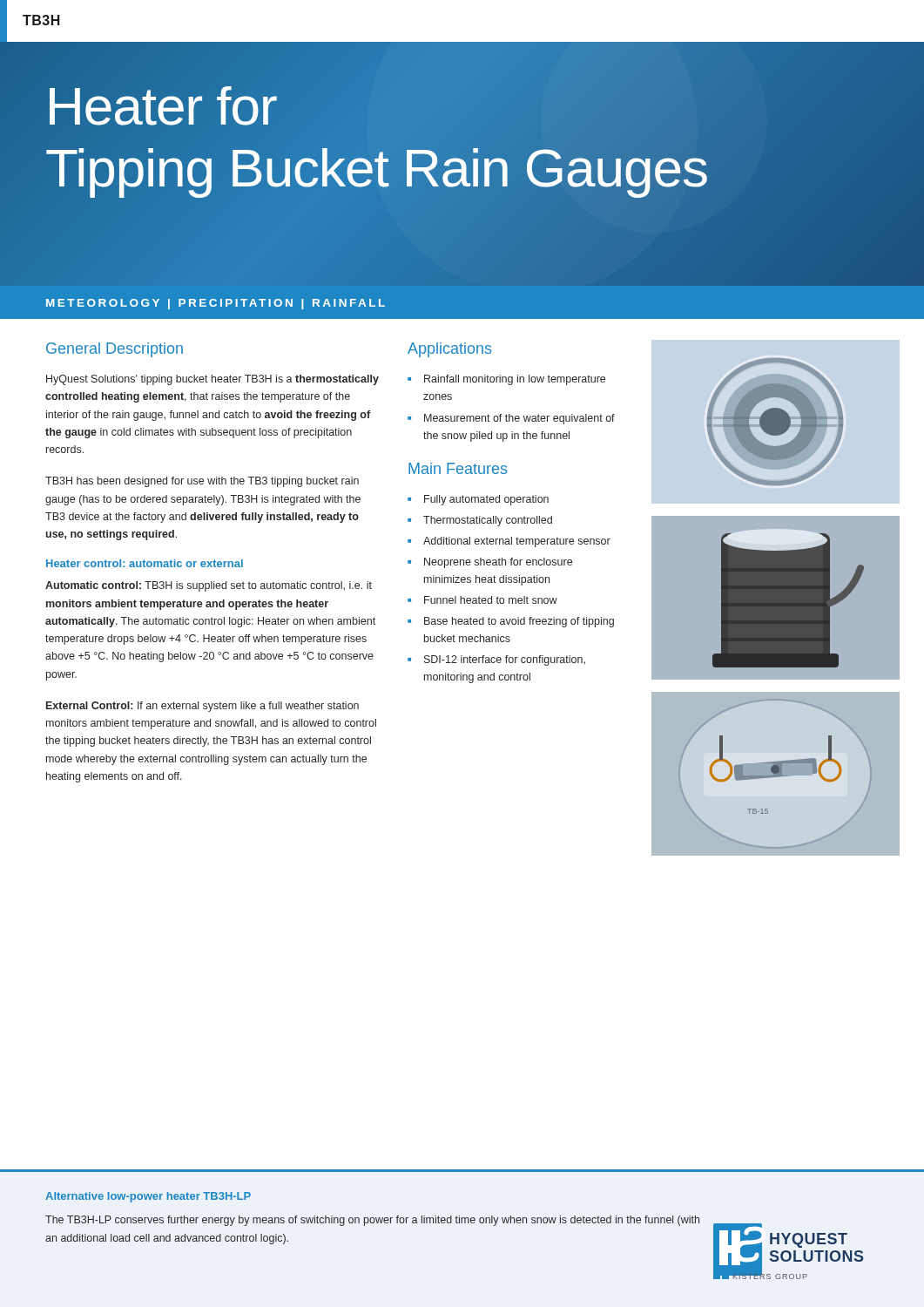Navigate to the region starting "METEOROLOGY | PRECIPITATION | RAINFALL"
924x1307 pixels.
[216, 302]
